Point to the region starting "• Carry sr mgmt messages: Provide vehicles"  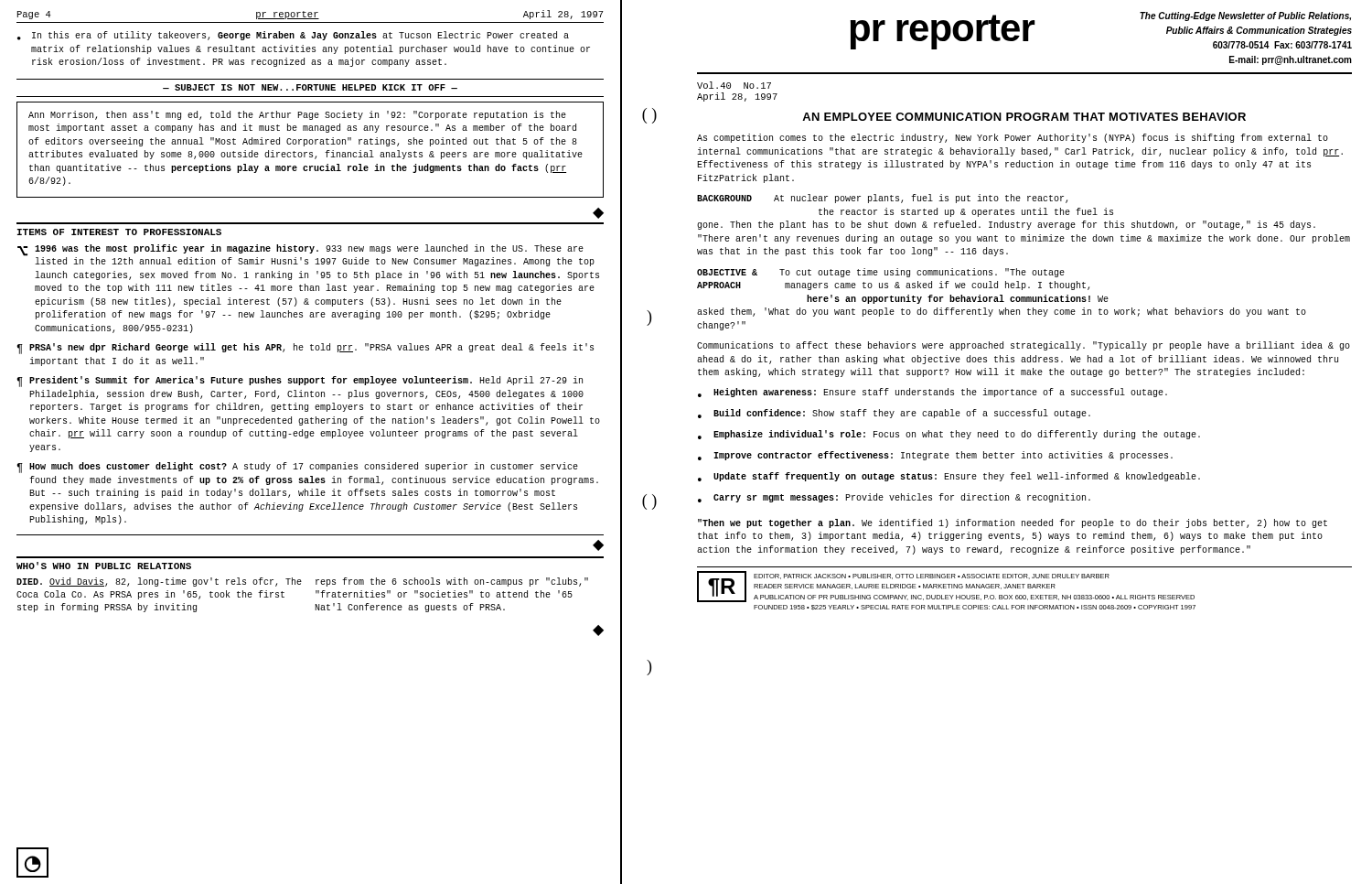click(895, 502)
